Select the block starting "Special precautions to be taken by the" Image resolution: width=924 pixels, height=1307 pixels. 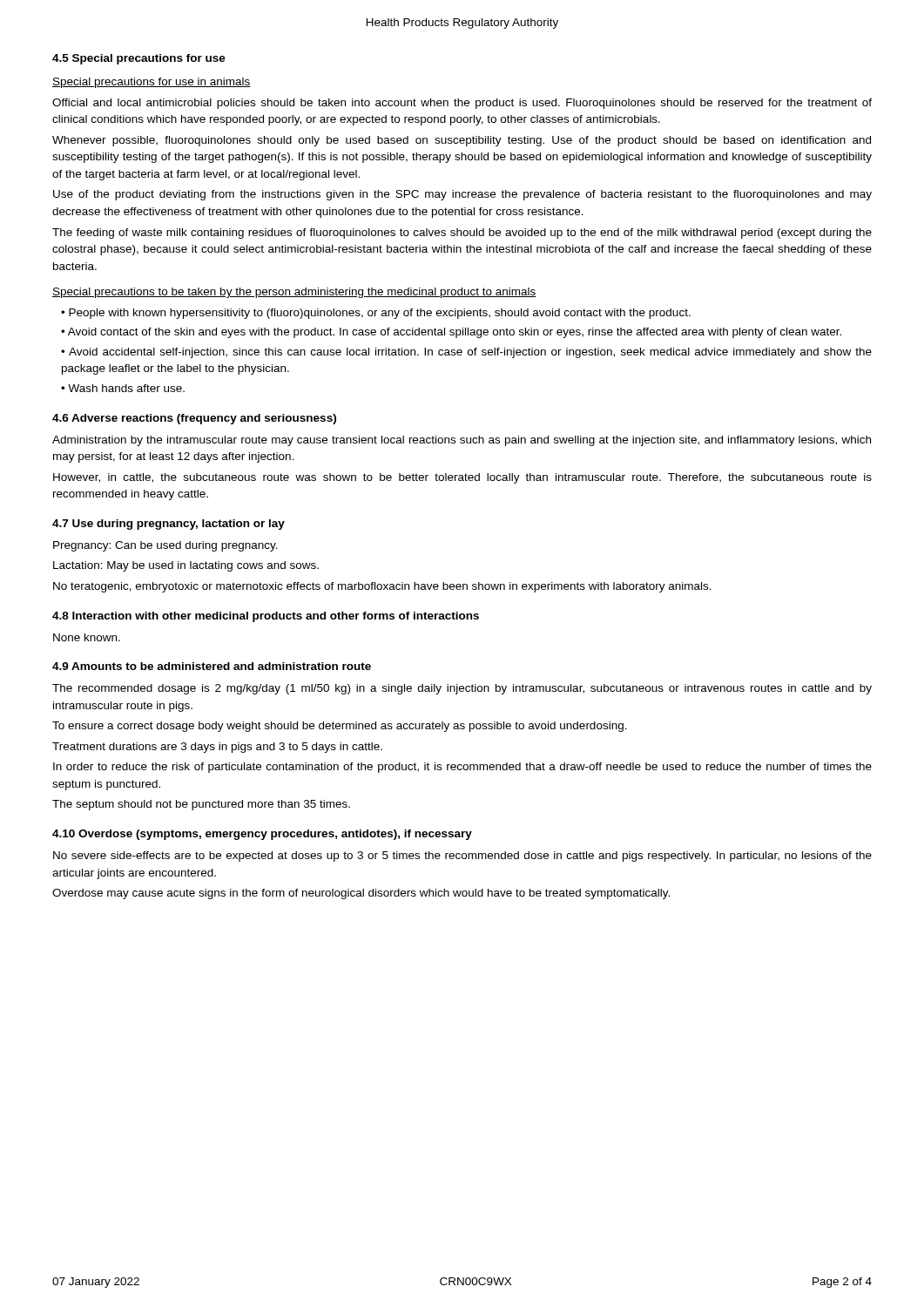click(x=294, y=292)
